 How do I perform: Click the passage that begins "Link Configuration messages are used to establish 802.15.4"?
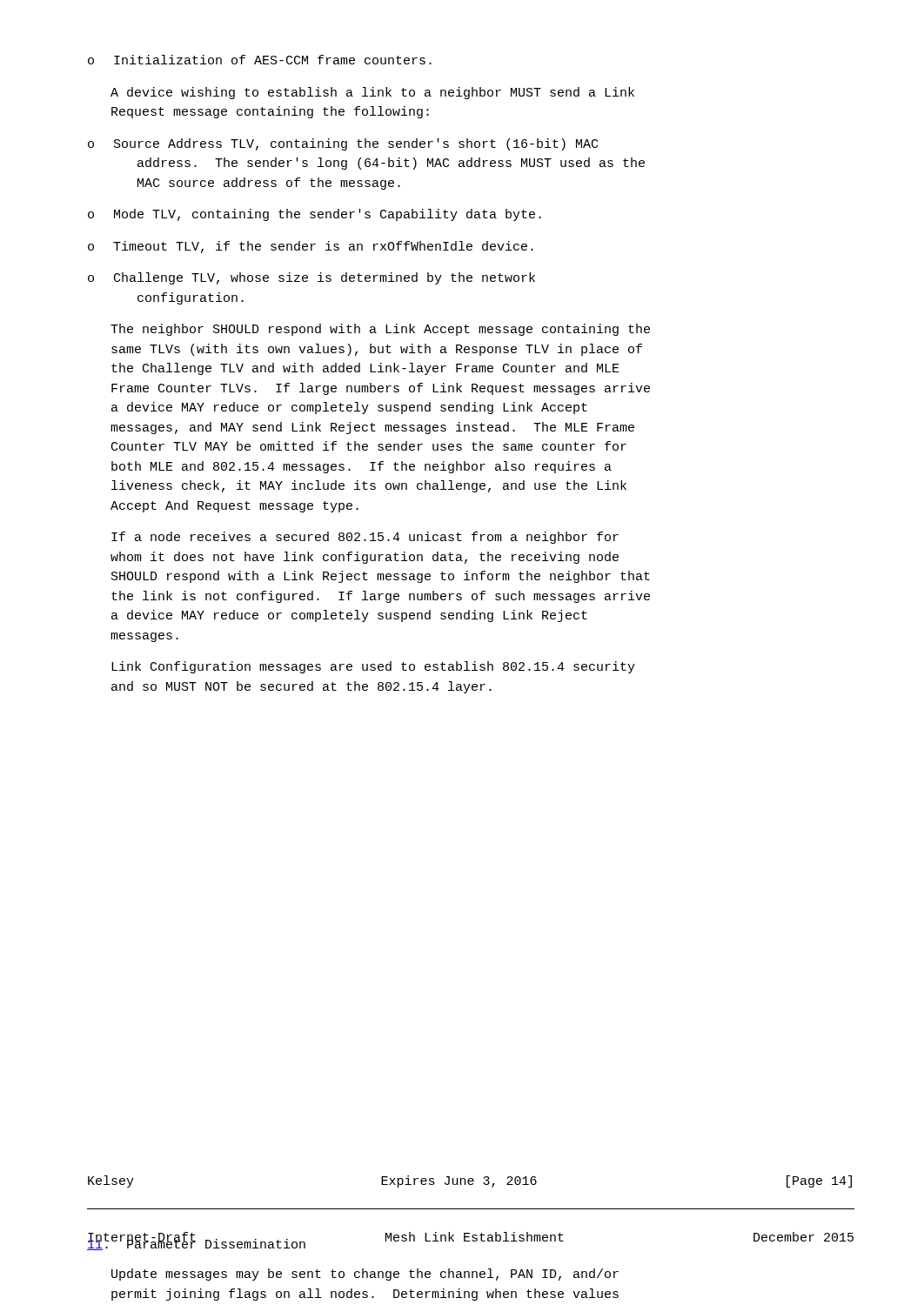(361, 677)
